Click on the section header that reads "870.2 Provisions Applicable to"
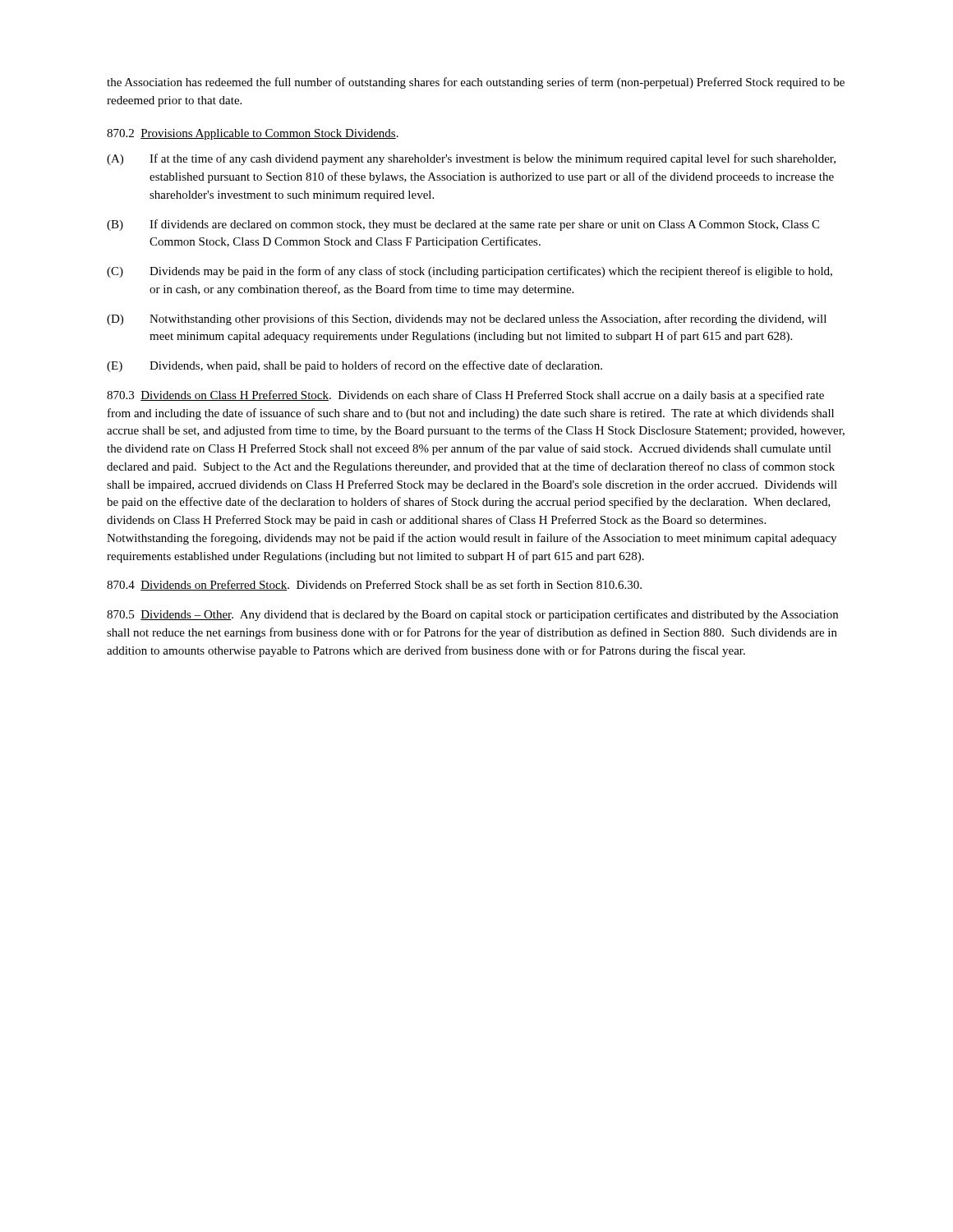 tap(253, 133)
